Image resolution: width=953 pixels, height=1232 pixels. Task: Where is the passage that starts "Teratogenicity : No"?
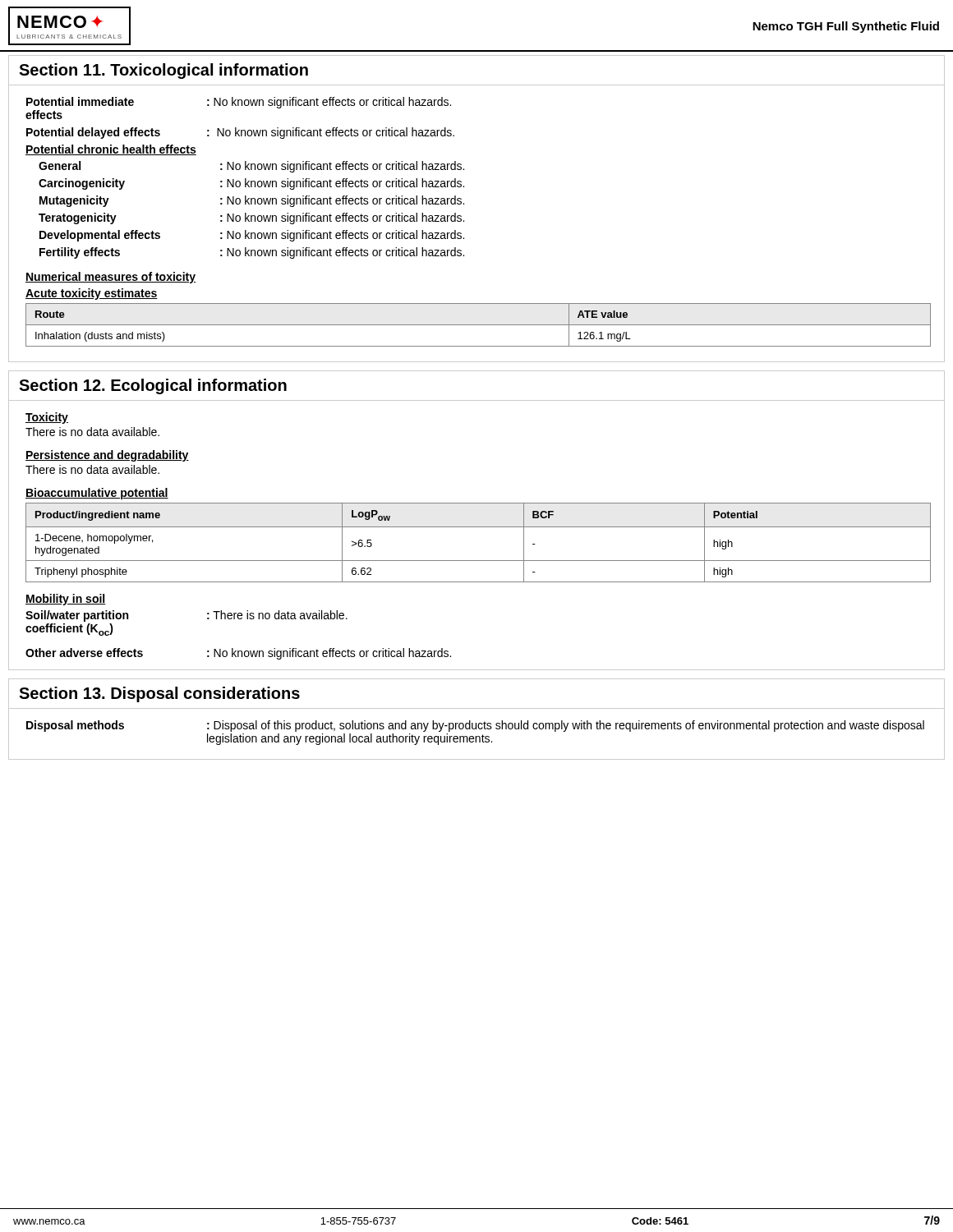click(251, 218)
